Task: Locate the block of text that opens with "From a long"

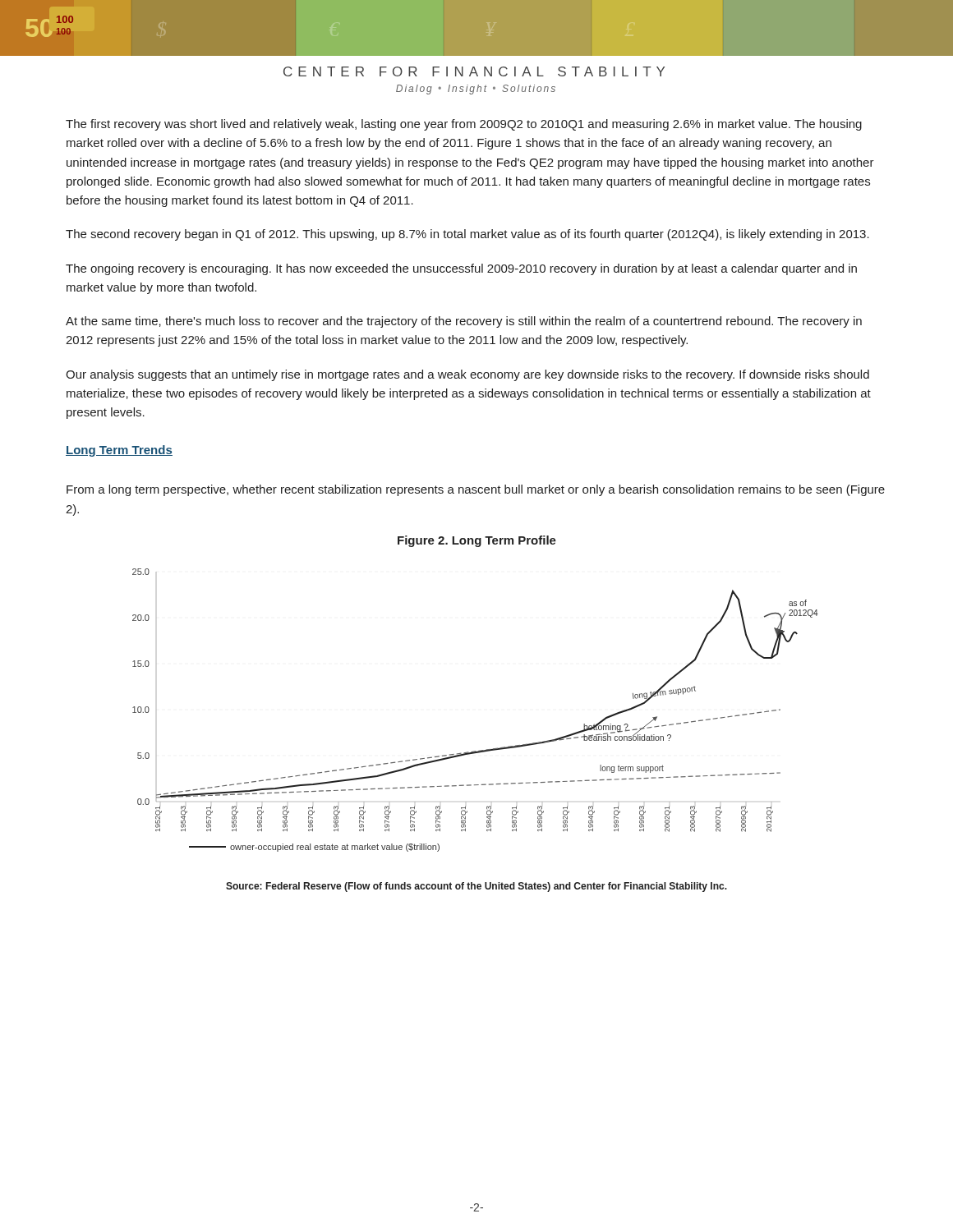Action: (475, 499)
